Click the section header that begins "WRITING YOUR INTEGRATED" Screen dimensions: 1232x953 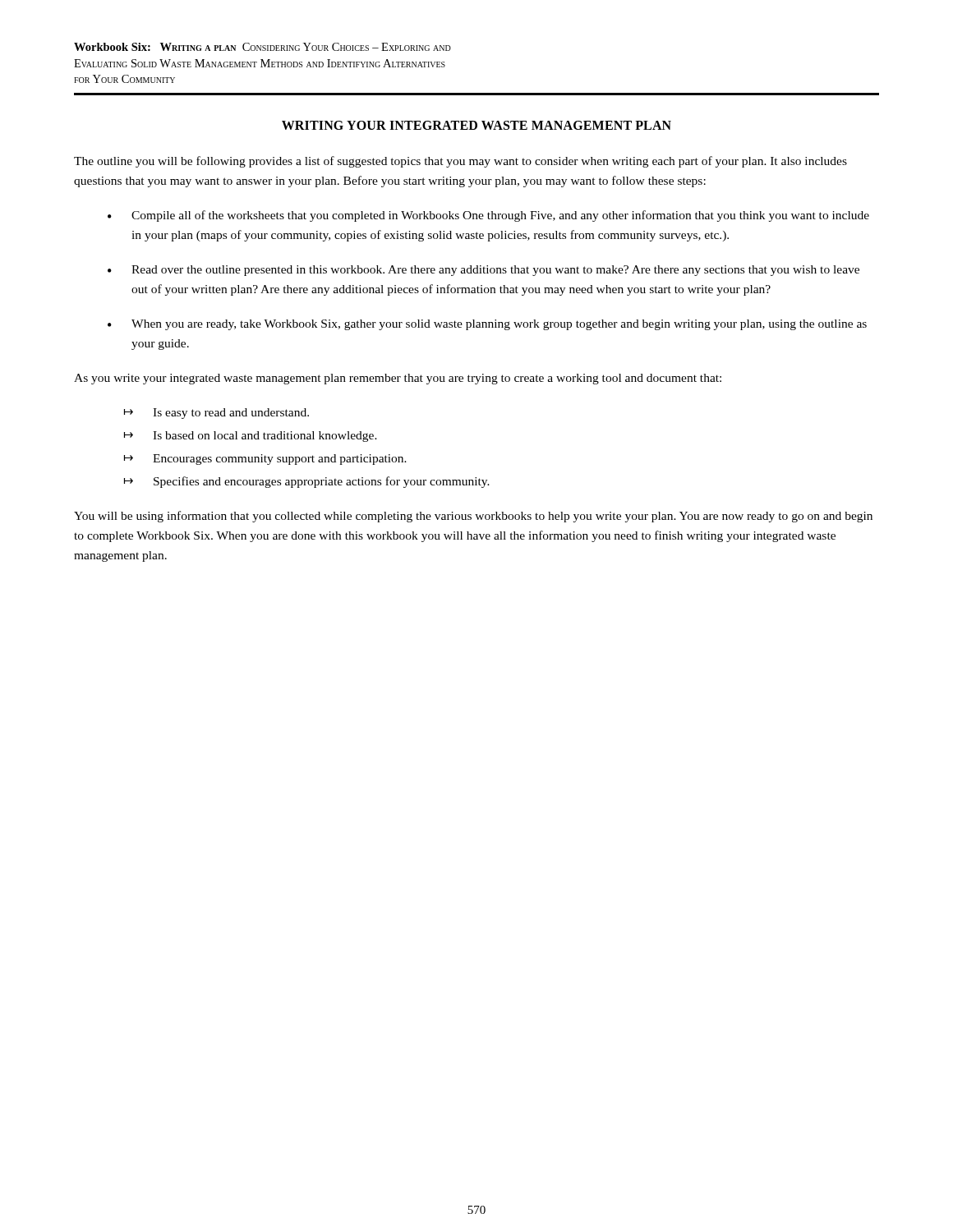coord(476,125)
